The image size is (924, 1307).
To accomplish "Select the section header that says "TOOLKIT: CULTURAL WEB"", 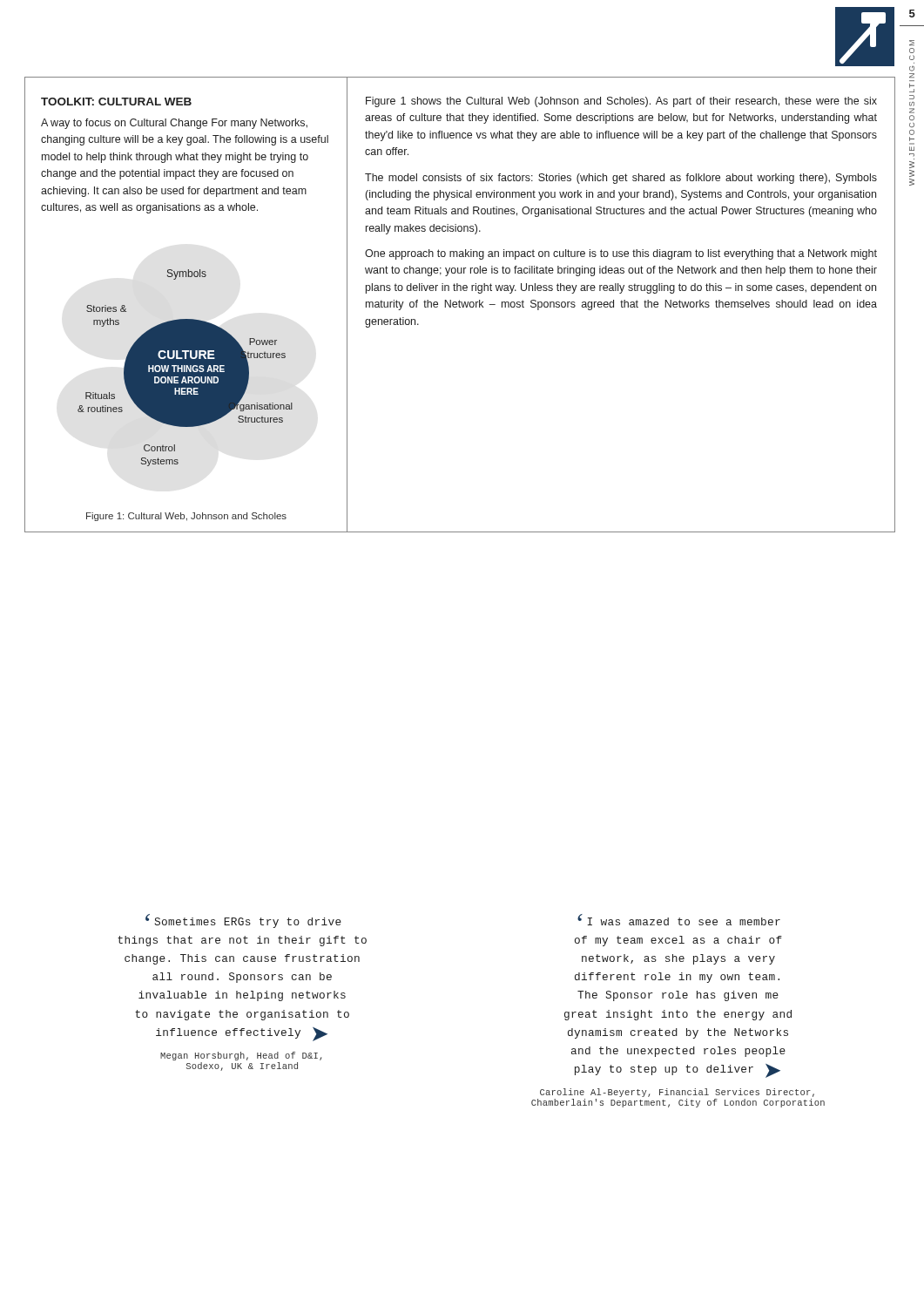I will (116, 102).
